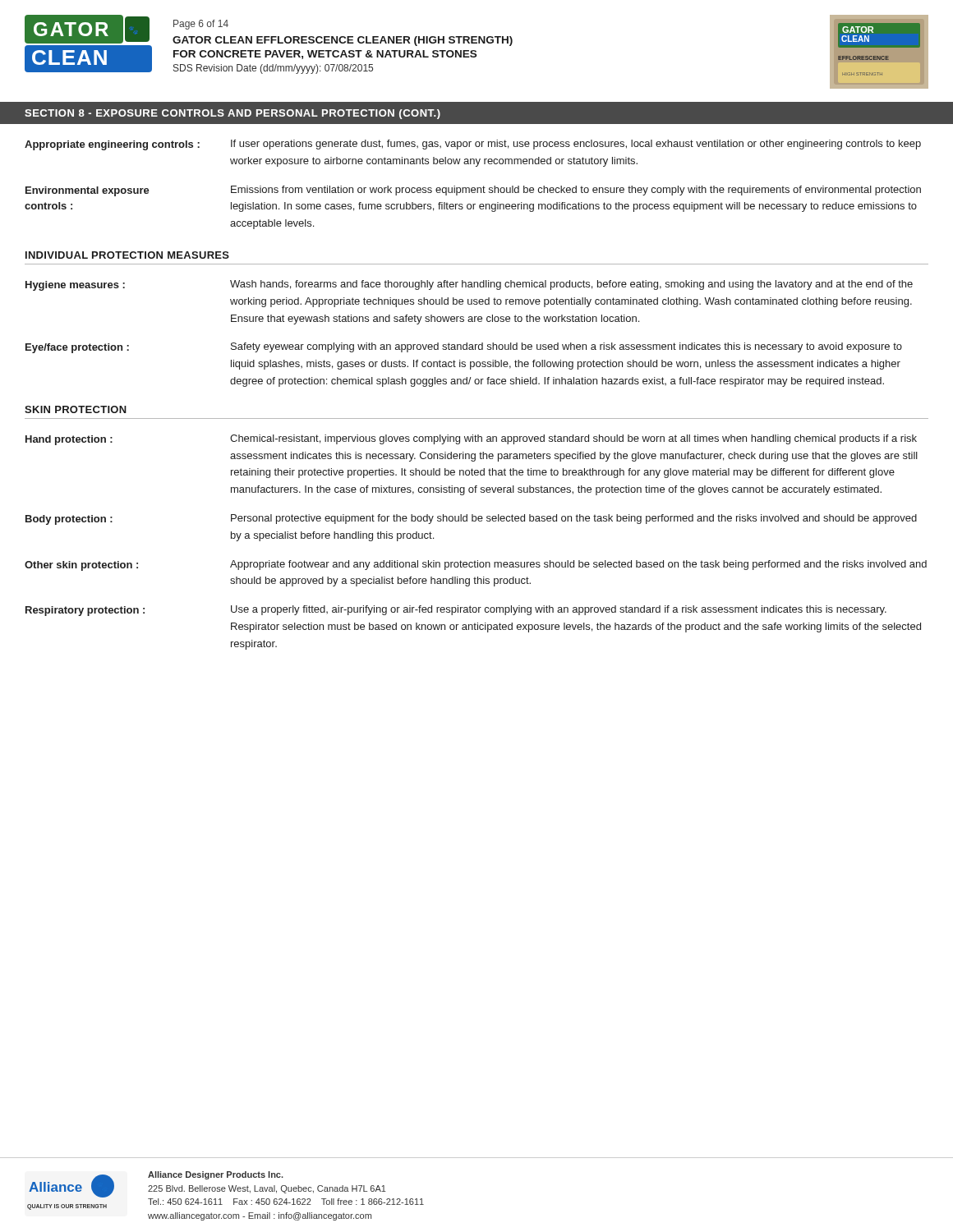
Task: Navigate to the element starting "Body protection : Personal protective equipment for the"
Action: point(476,527)
